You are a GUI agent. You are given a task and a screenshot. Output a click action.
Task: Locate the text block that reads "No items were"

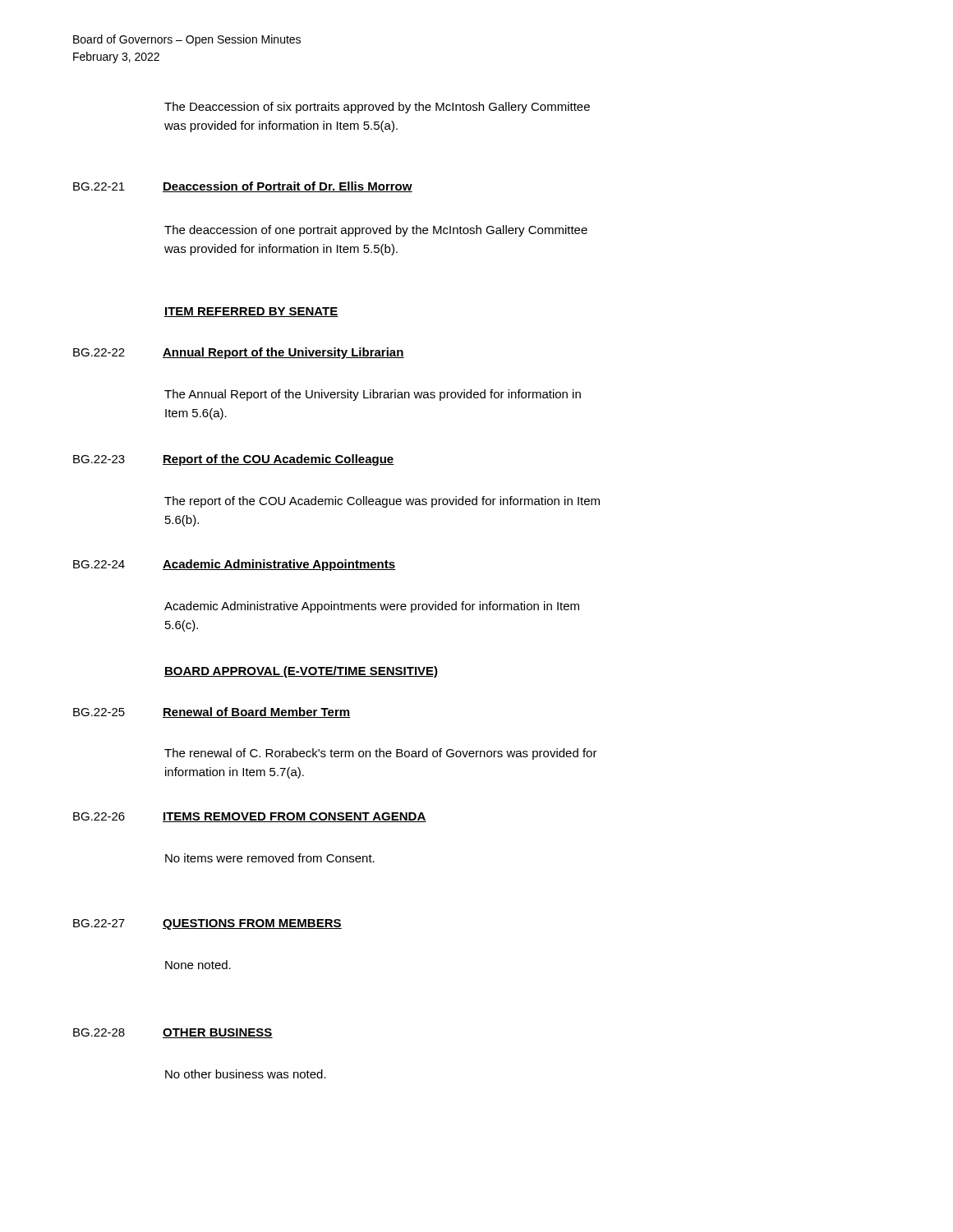pos(270,858)
